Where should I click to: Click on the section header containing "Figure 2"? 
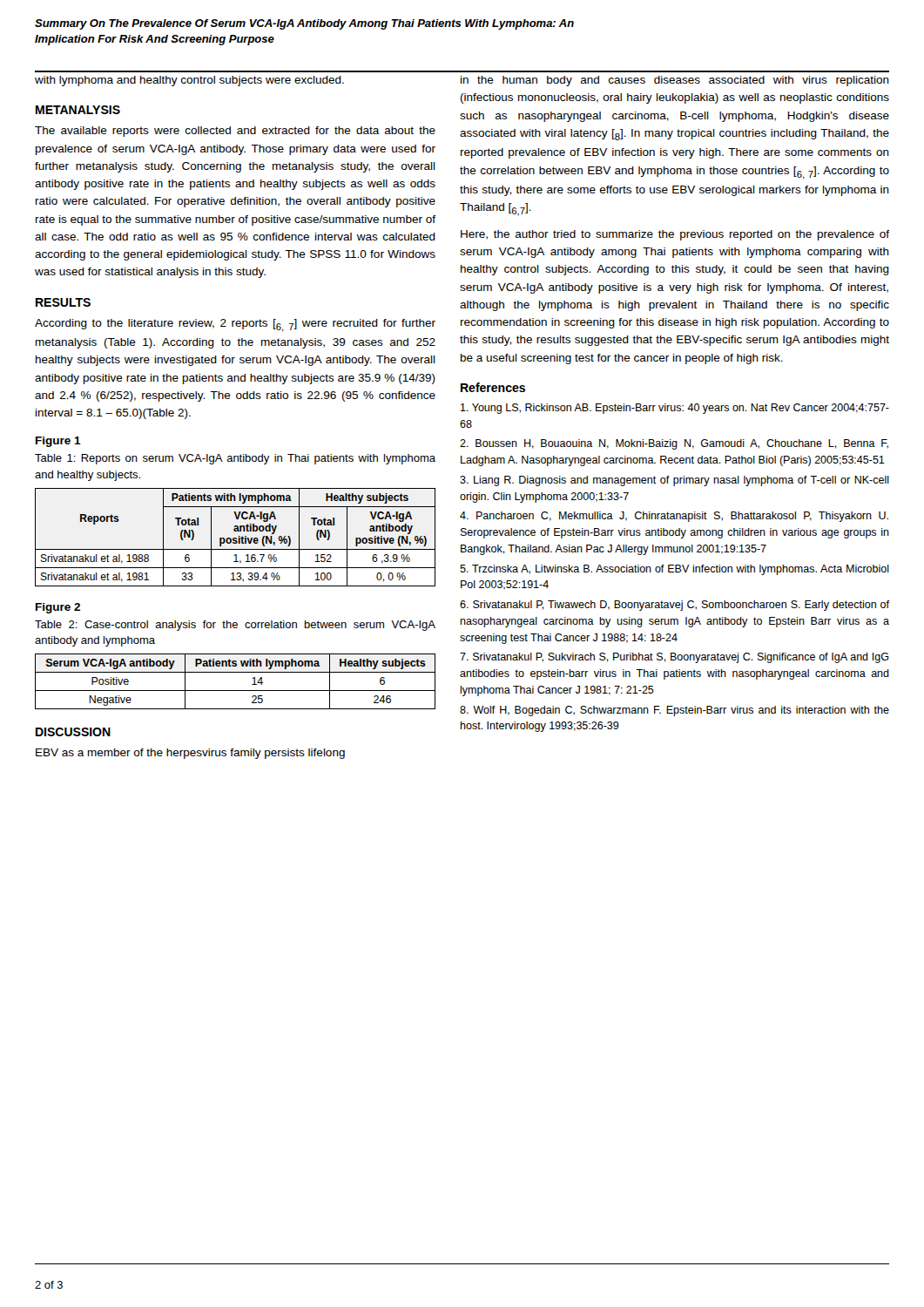58,607
